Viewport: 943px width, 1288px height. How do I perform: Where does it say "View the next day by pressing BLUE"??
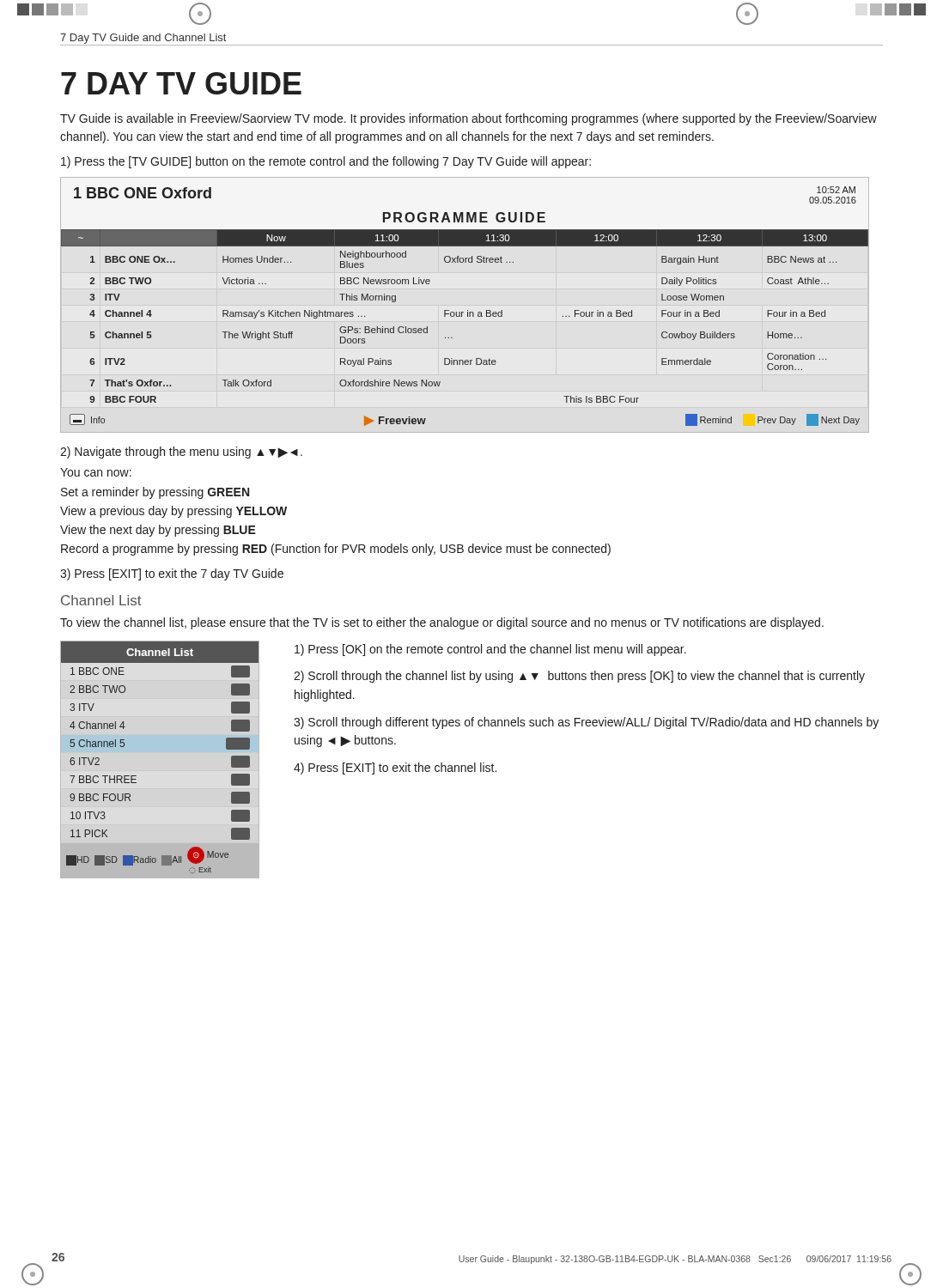pyautogui.click(x=158, y=531)
